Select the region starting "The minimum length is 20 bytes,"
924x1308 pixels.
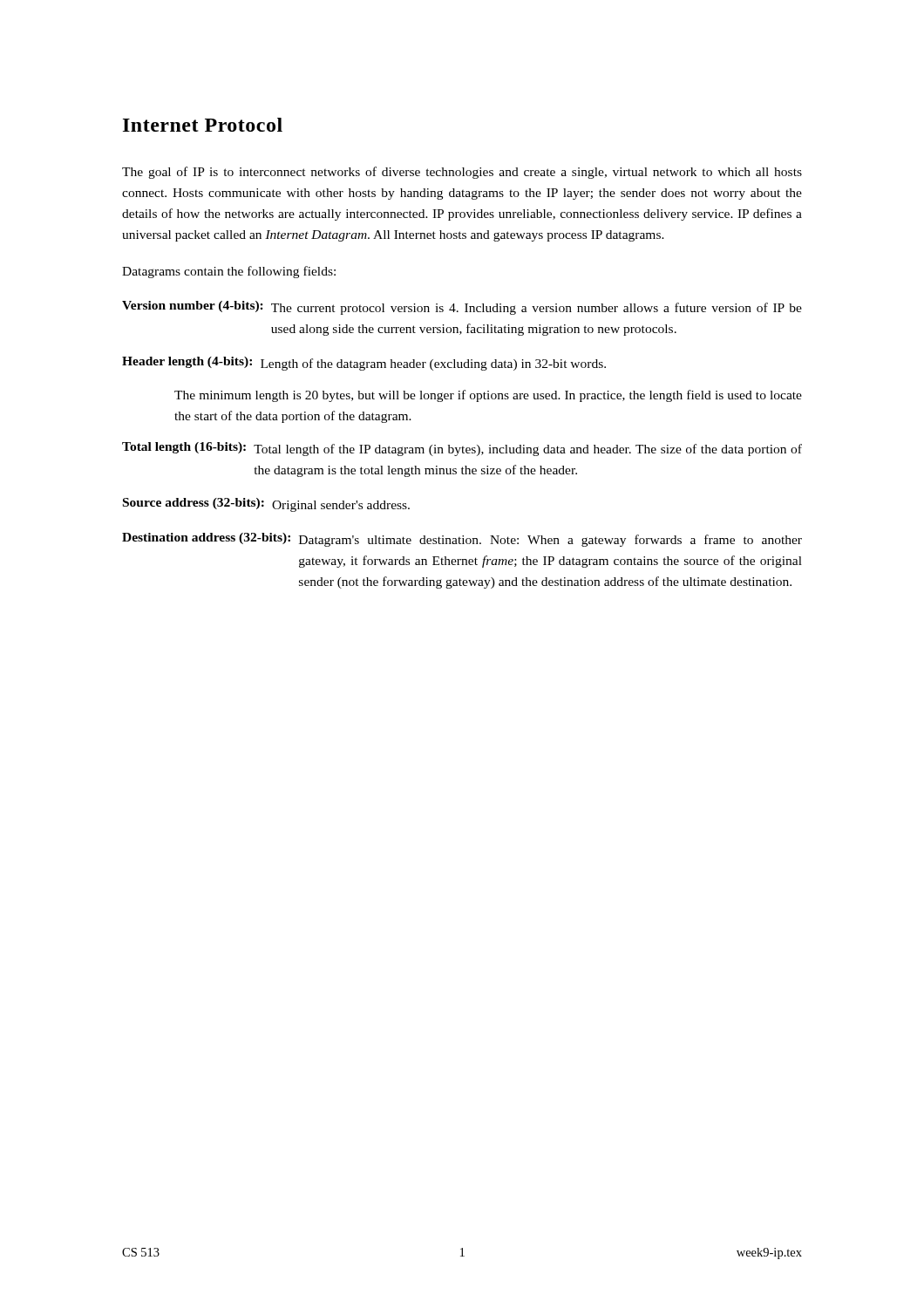point(488,405)
